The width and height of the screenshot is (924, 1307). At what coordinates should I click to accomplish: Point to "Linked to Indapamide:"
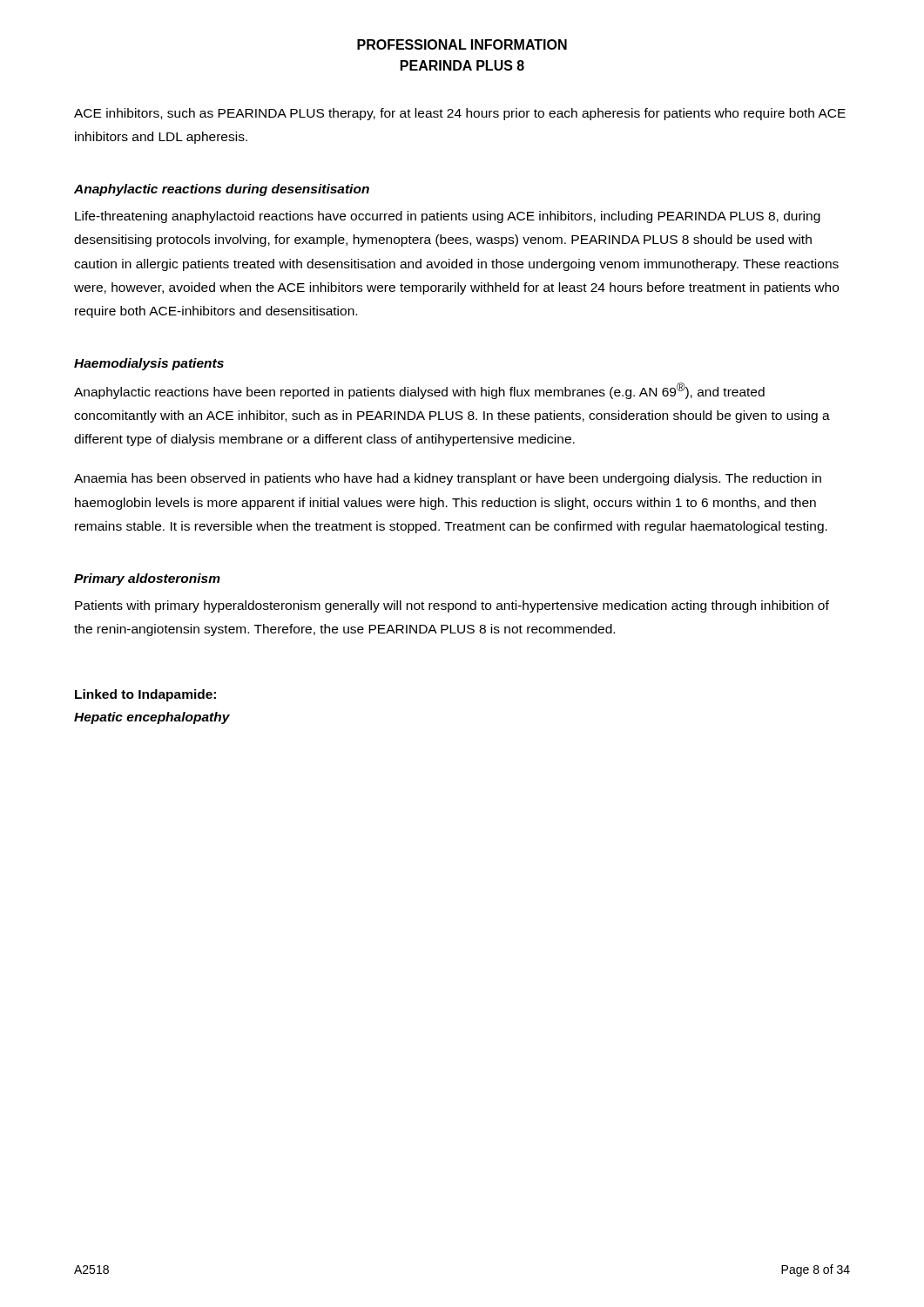click(146, 694)
